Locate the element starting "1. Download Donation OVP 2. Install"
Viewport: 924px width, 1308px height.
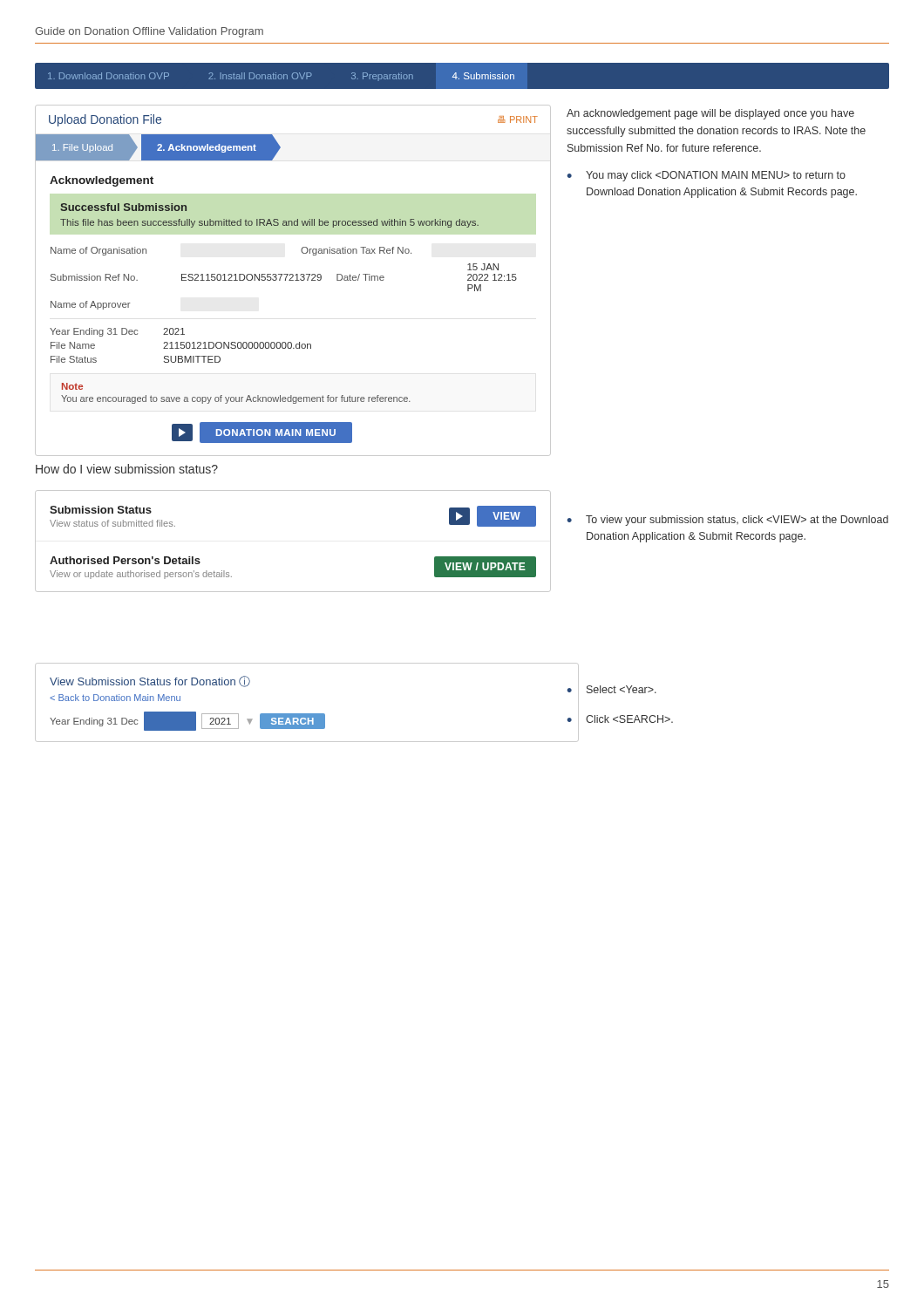click(x=281, y=76)
